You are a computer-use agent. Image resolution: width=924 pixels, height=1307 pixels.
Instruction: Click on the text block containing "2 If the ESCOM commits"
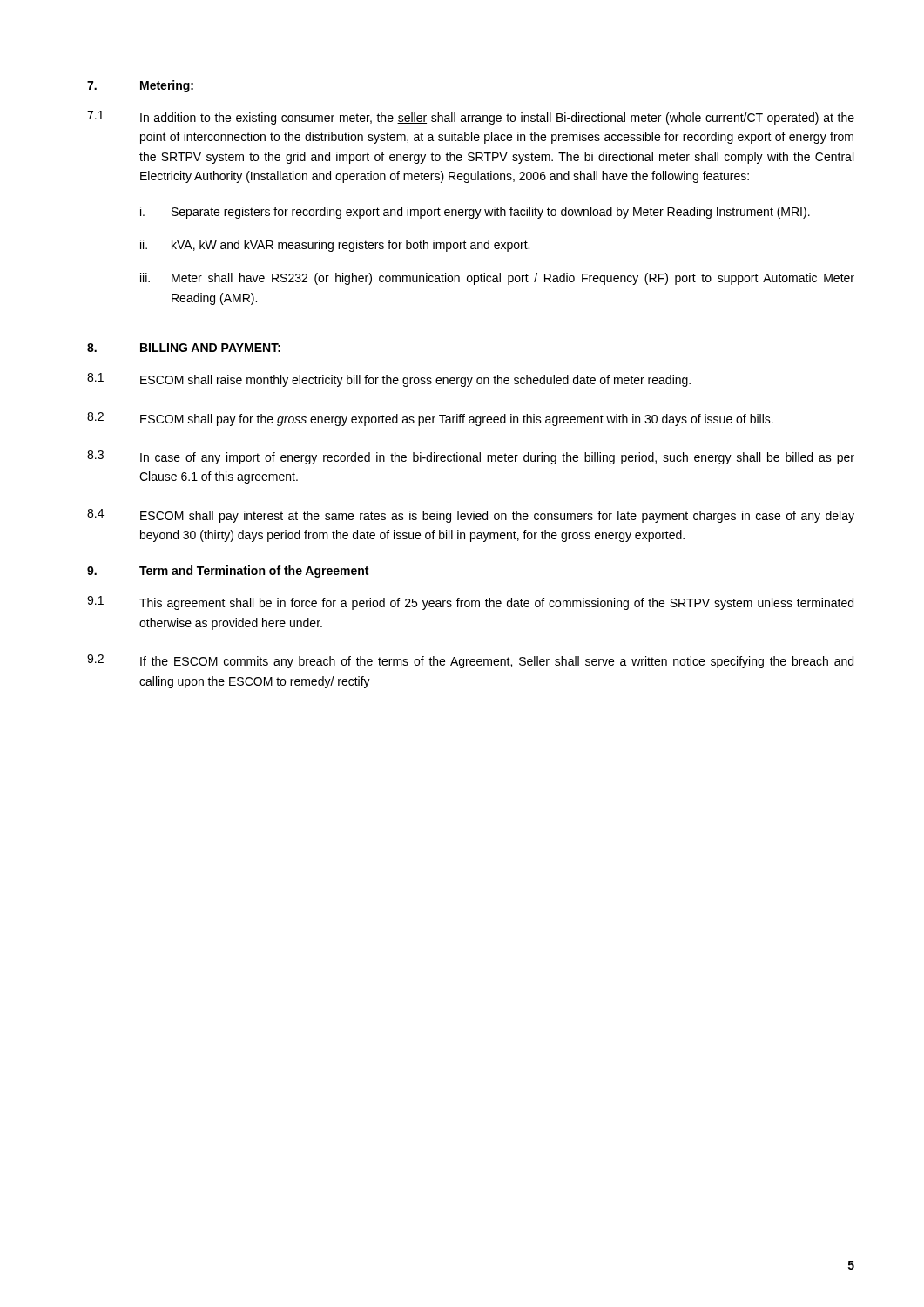pyautogui.click(x=471, y=671)
